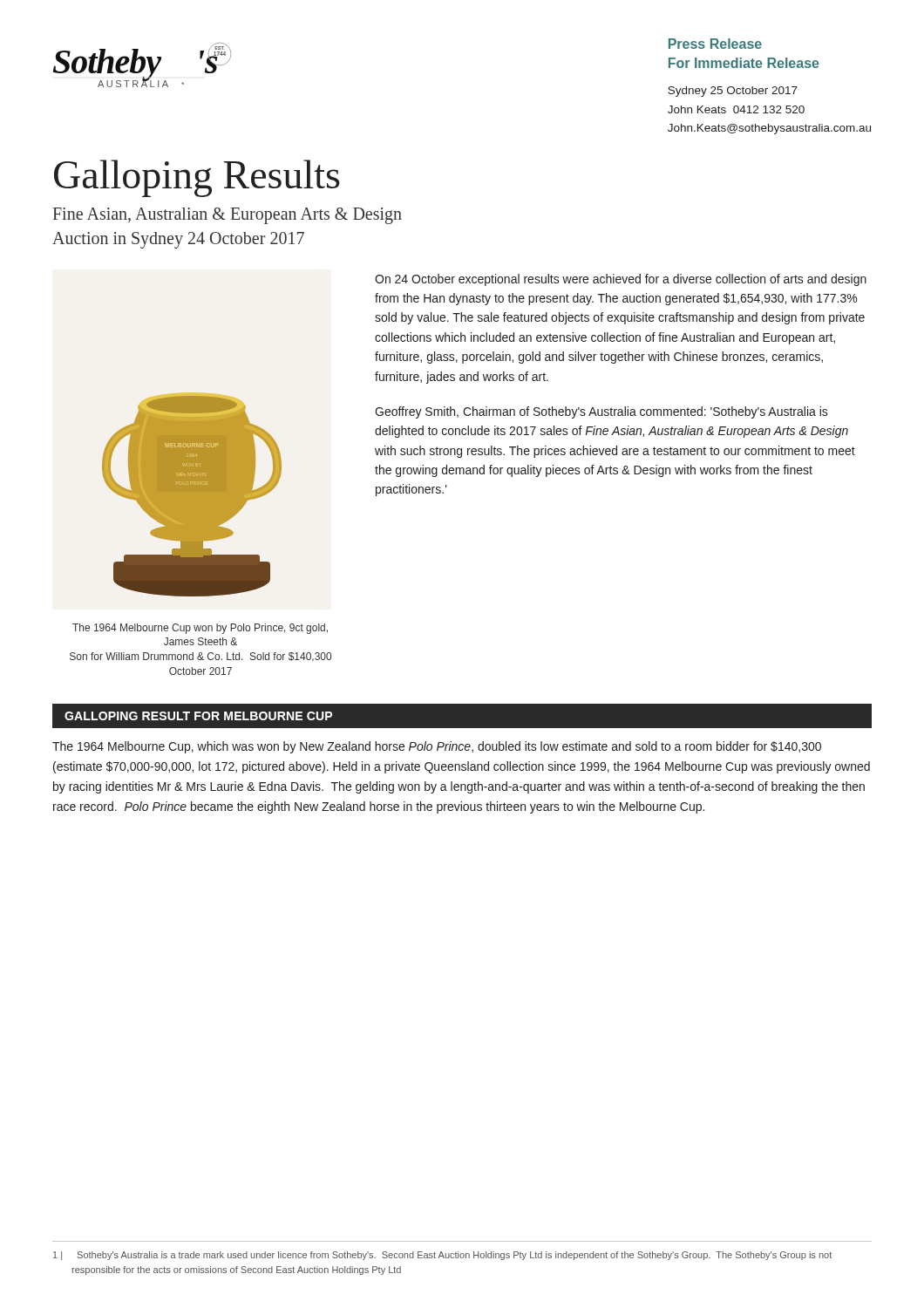The height and width of the screenshot is (1308, 924).
Task: Click where it says "Galloping Results"
Action: tap(197, 175)
